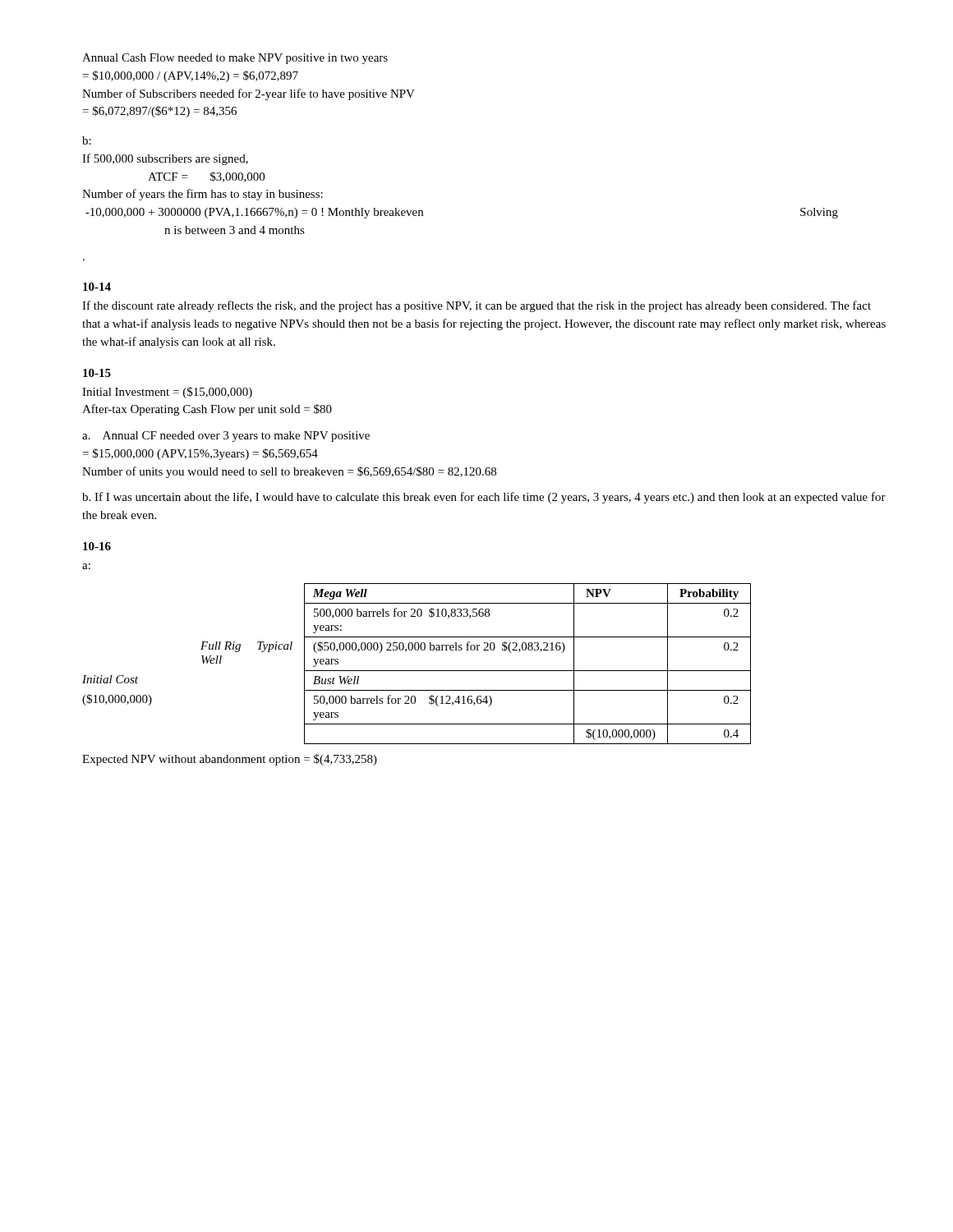Navigate to the element starting "Initial Investment = ($15,000,000) After-tax Operating Cash"
Viewport: 953px width, 1232px height.
coord(207,400)
